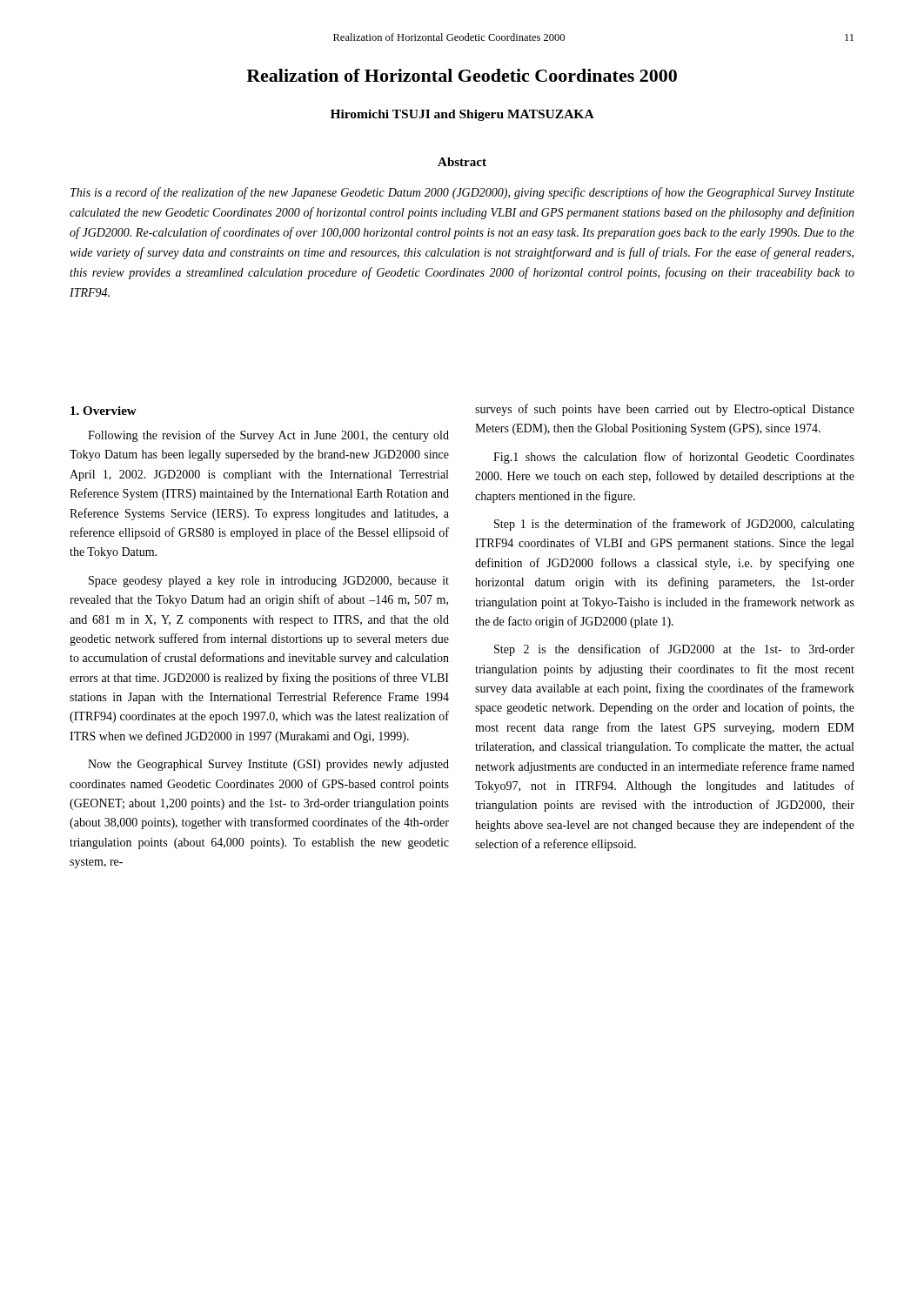Click the passage that begins "Following the revision of"

(259, 649)
